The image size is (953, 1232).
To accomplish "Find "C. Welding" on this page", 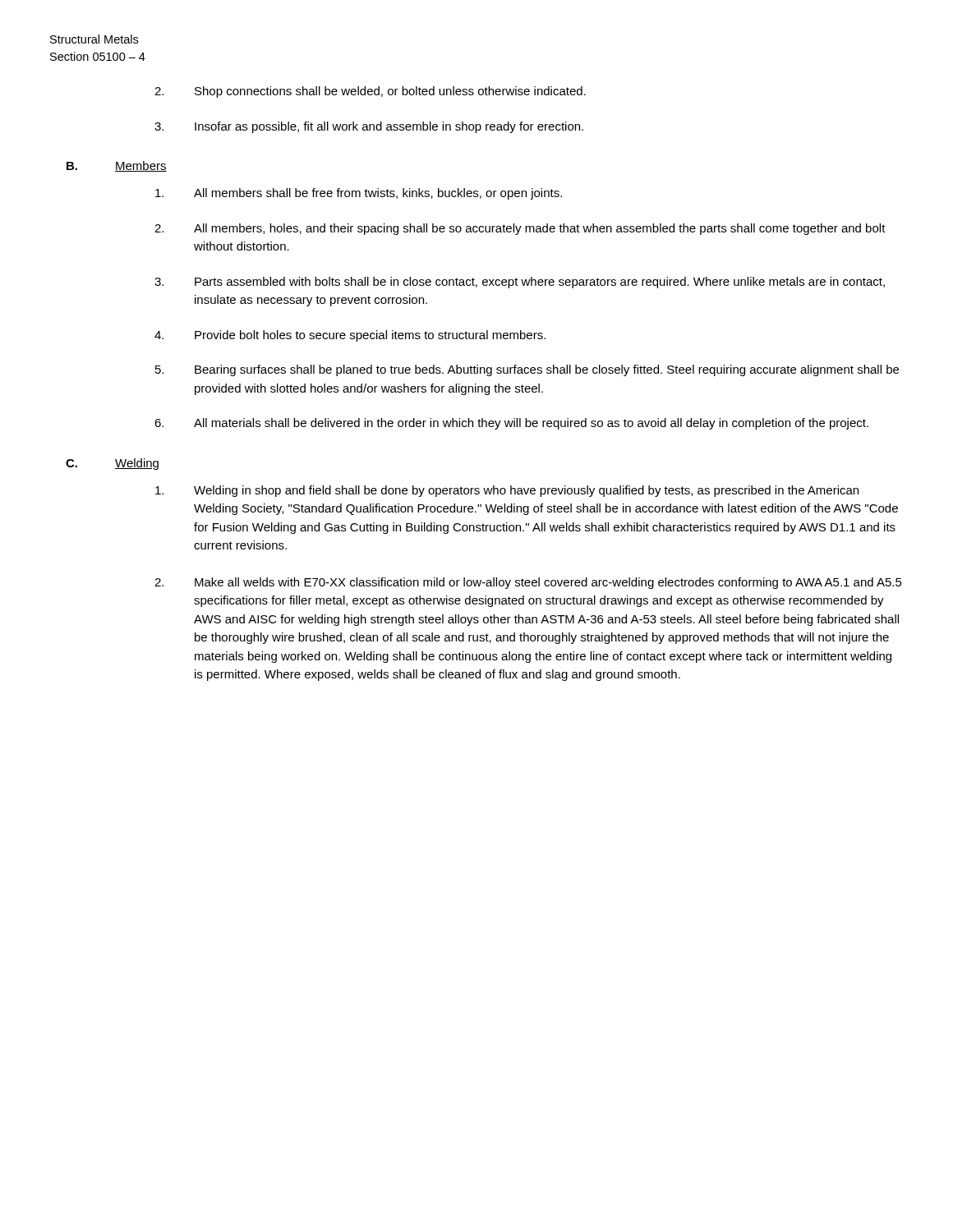I will 104,462.
